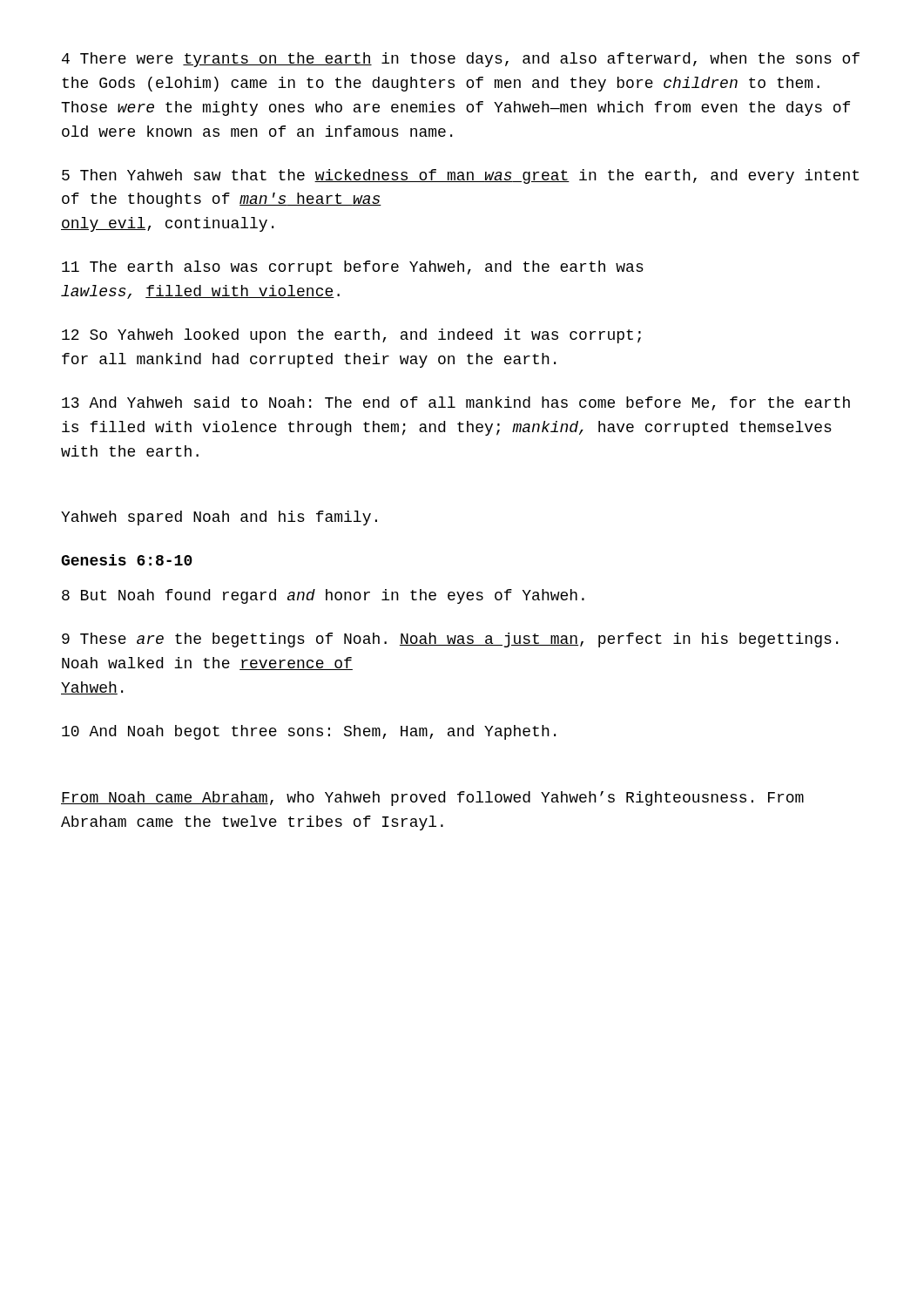The height and width of the screenshot is (1307, 924).
Task: Find the text block that reads "10 And Noah begot"
Action: tap(310, 732)
